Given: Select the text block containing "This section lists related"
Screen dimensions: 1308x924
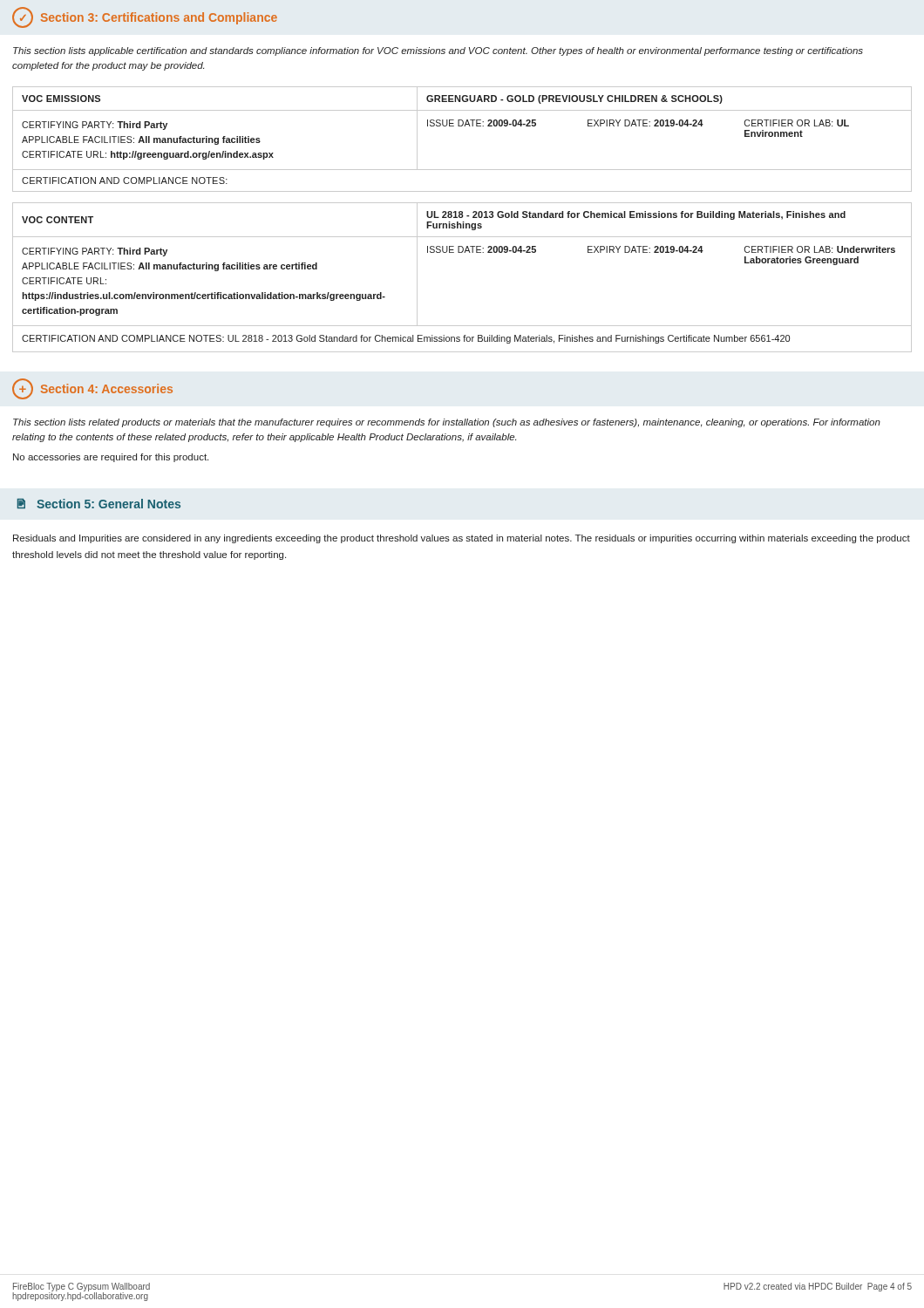Looking at the screenshot, I should [x=446, y=429].
